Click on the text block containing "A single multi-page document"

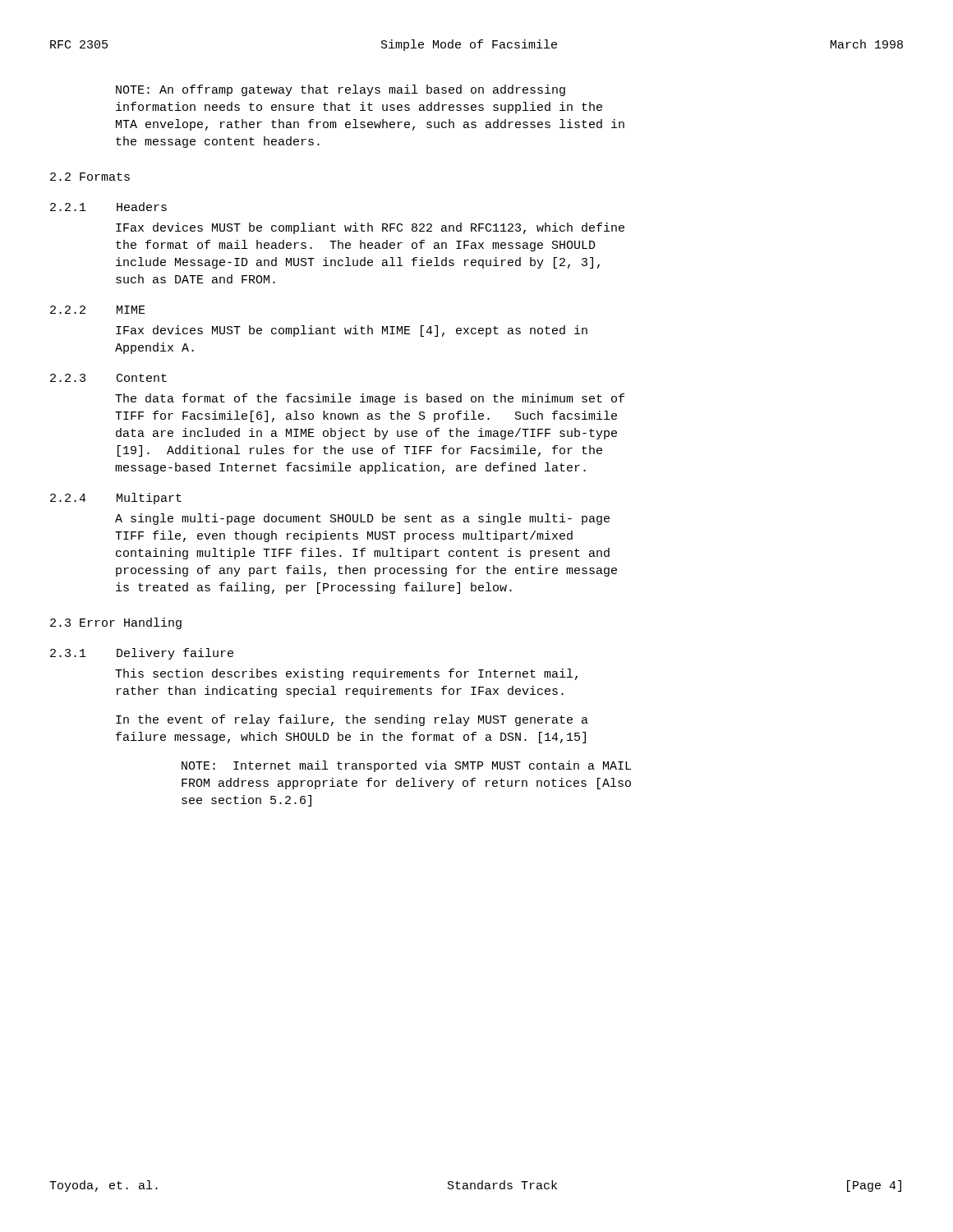366,554
